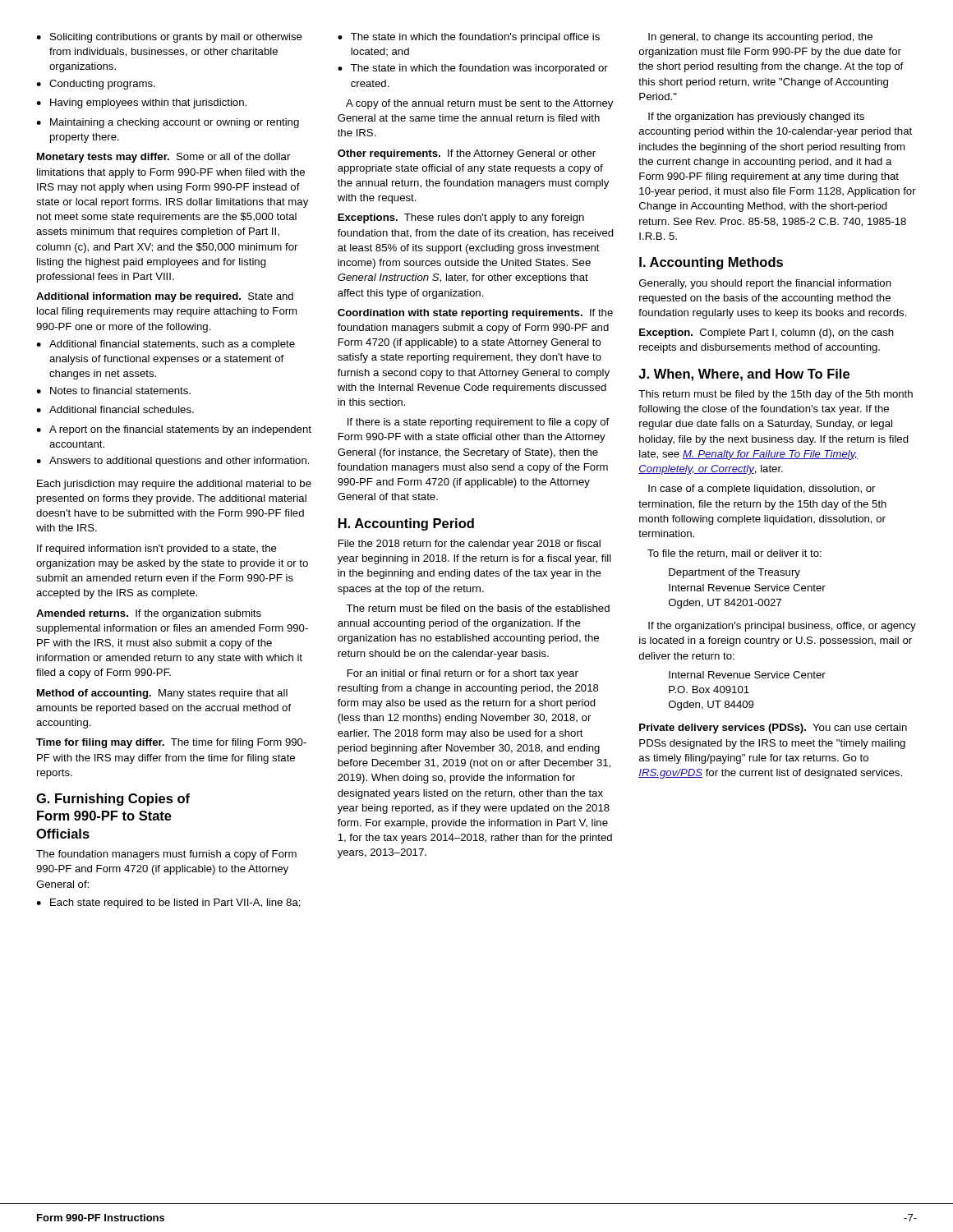The image size is (953, 1232).
Task: Locate the region starting "• Soliciting contributions"
Action: click(x=175, y=52)
